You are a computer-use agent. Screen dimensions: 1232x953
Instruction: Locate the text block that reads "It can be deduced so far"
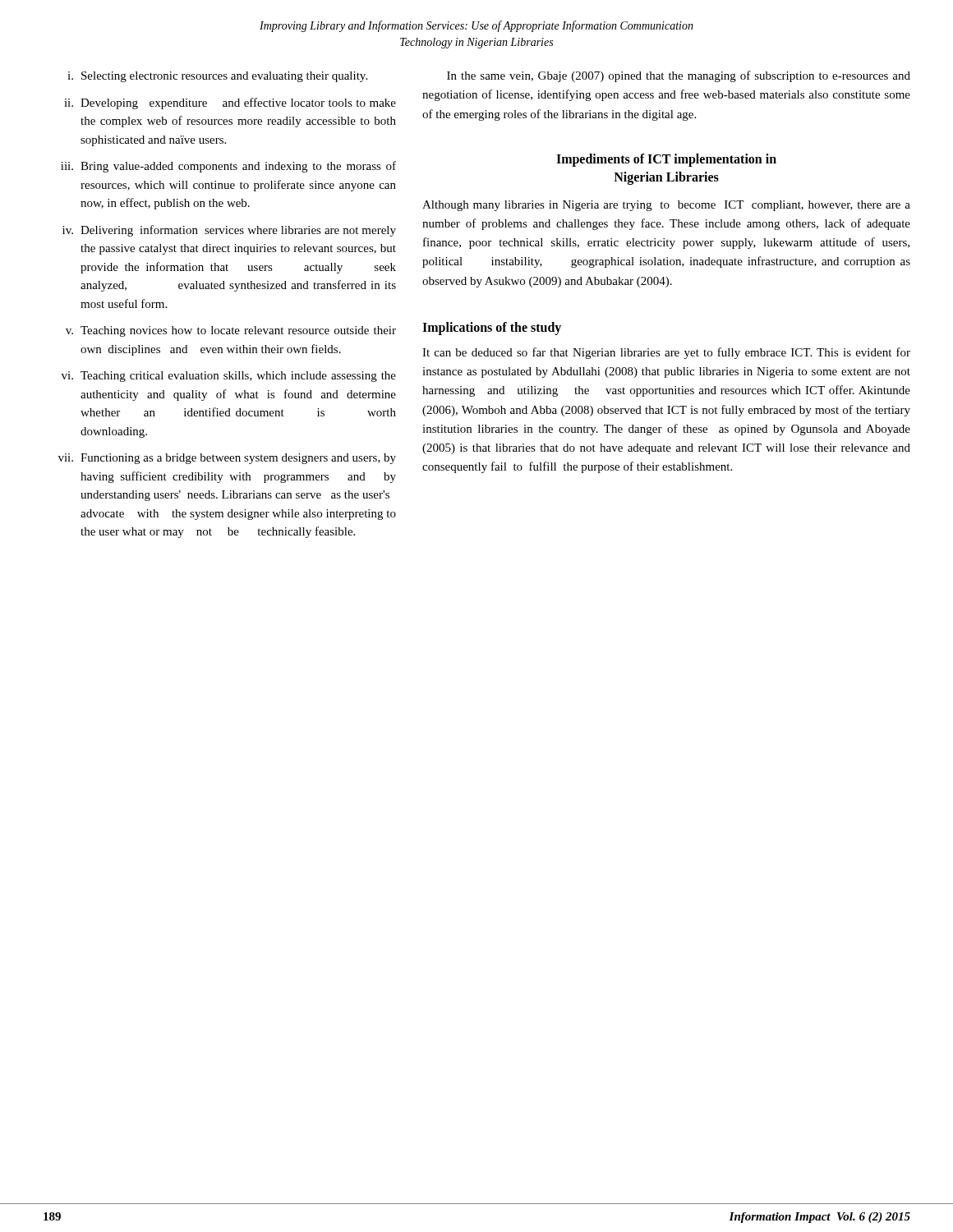[x=666, y=410]
